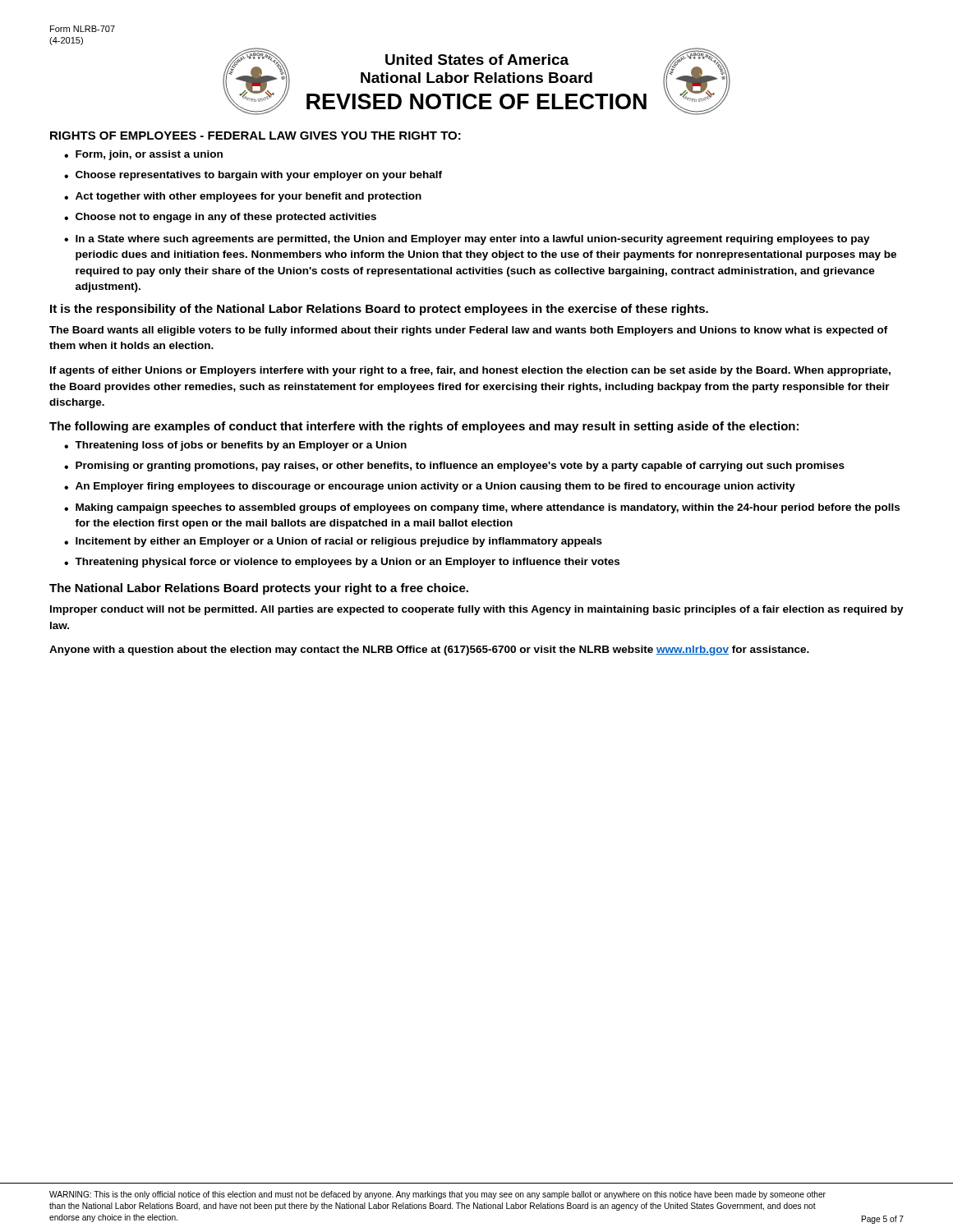
Task: Locate the text block starting "• Making campaign speeches to"
Action: pos(484,516)
